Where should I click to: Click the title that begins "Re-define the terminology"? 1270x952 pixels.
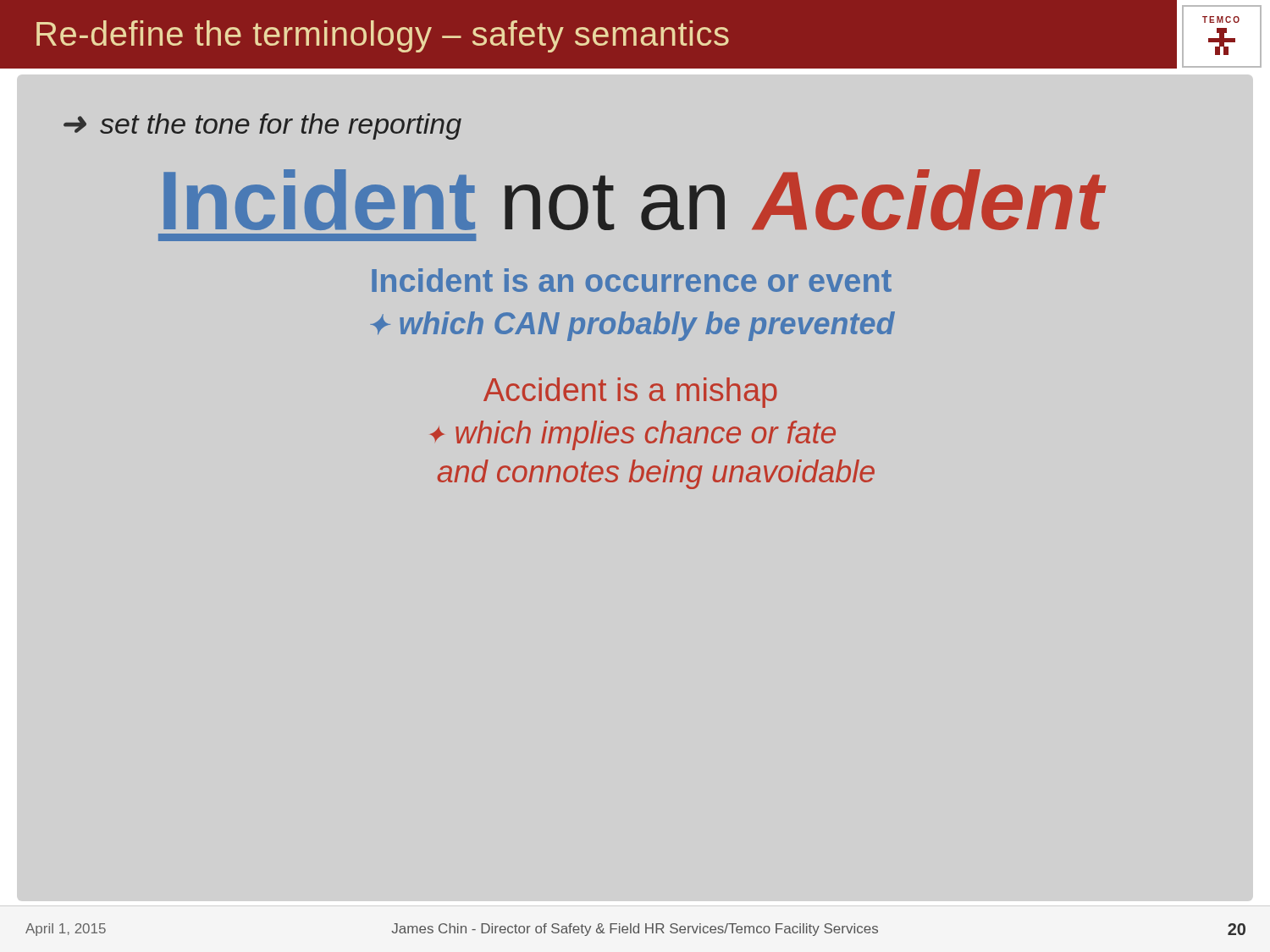coord(382,34)
